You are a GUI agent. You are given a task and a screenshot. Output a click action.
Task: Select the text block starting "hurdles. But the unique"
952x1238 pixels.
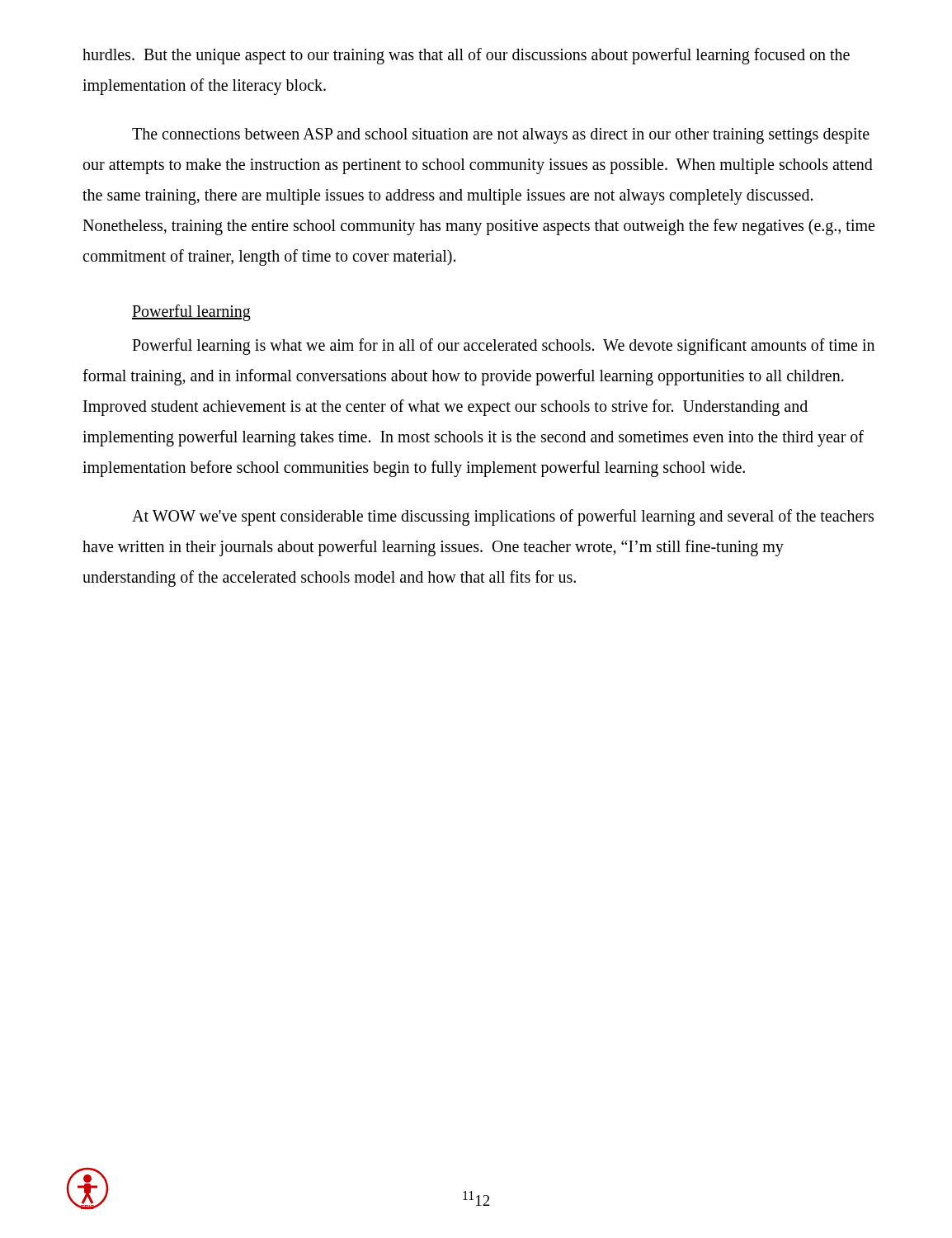pos(466,70)
